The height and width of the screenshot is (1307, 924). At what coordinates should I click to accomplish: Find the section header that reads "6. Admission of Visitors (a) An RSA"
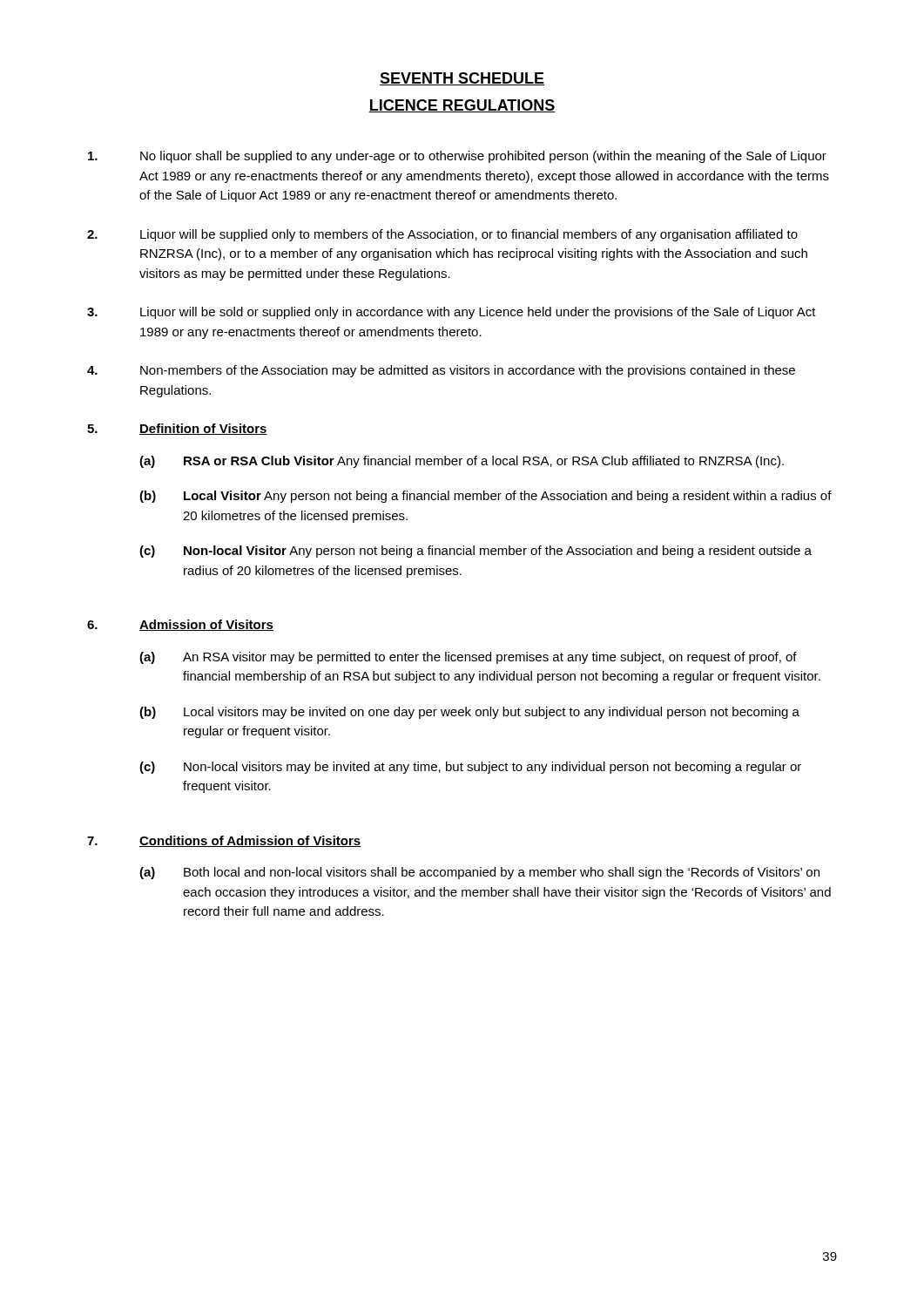(462, 713)
